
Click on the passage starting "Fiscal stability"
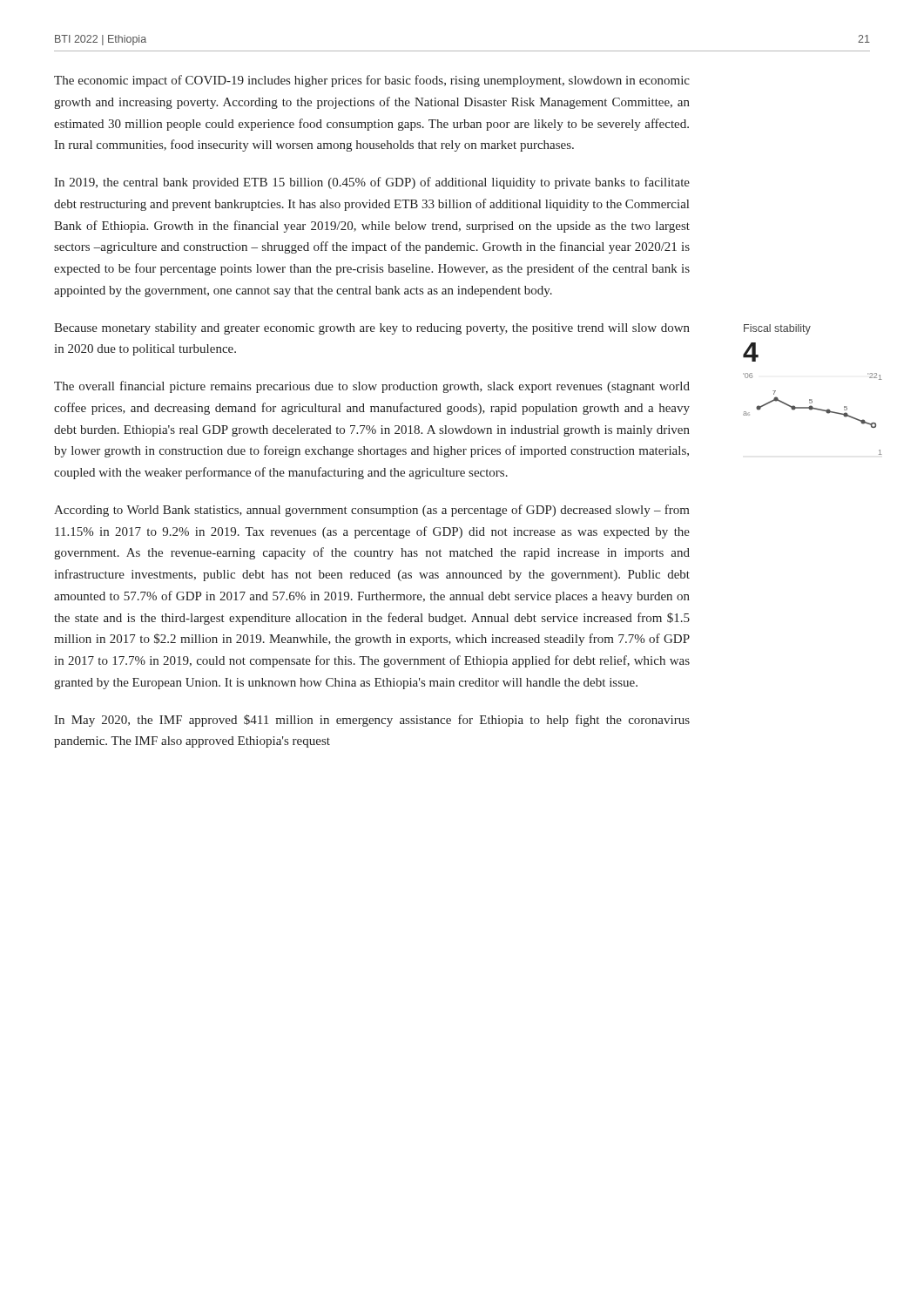(777, 329)
